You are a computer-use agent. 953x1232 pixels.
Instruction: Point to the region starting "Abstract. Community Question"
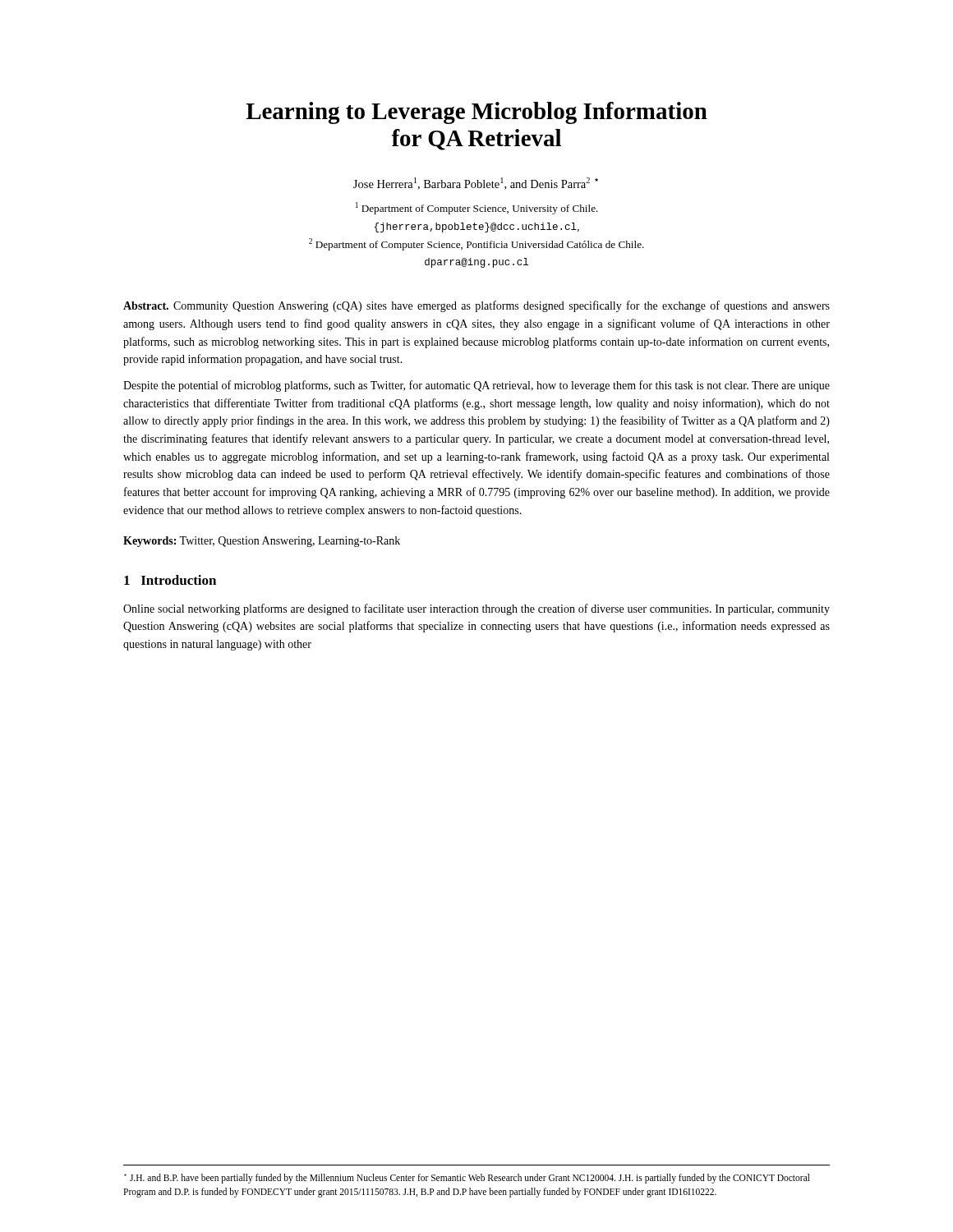coord(476,409)
